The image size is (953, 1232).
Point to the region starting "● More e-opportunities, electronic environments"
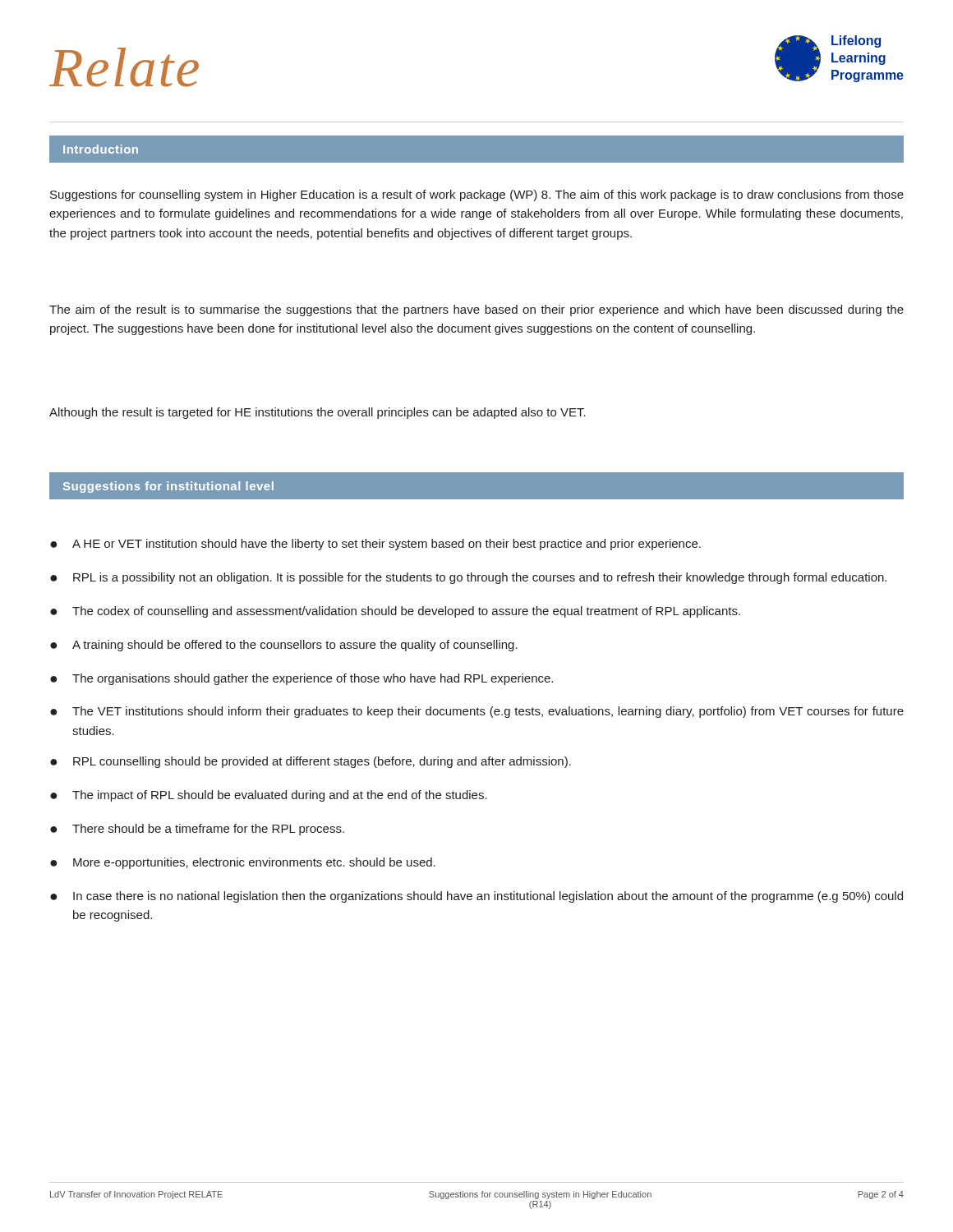pos(243,863)
